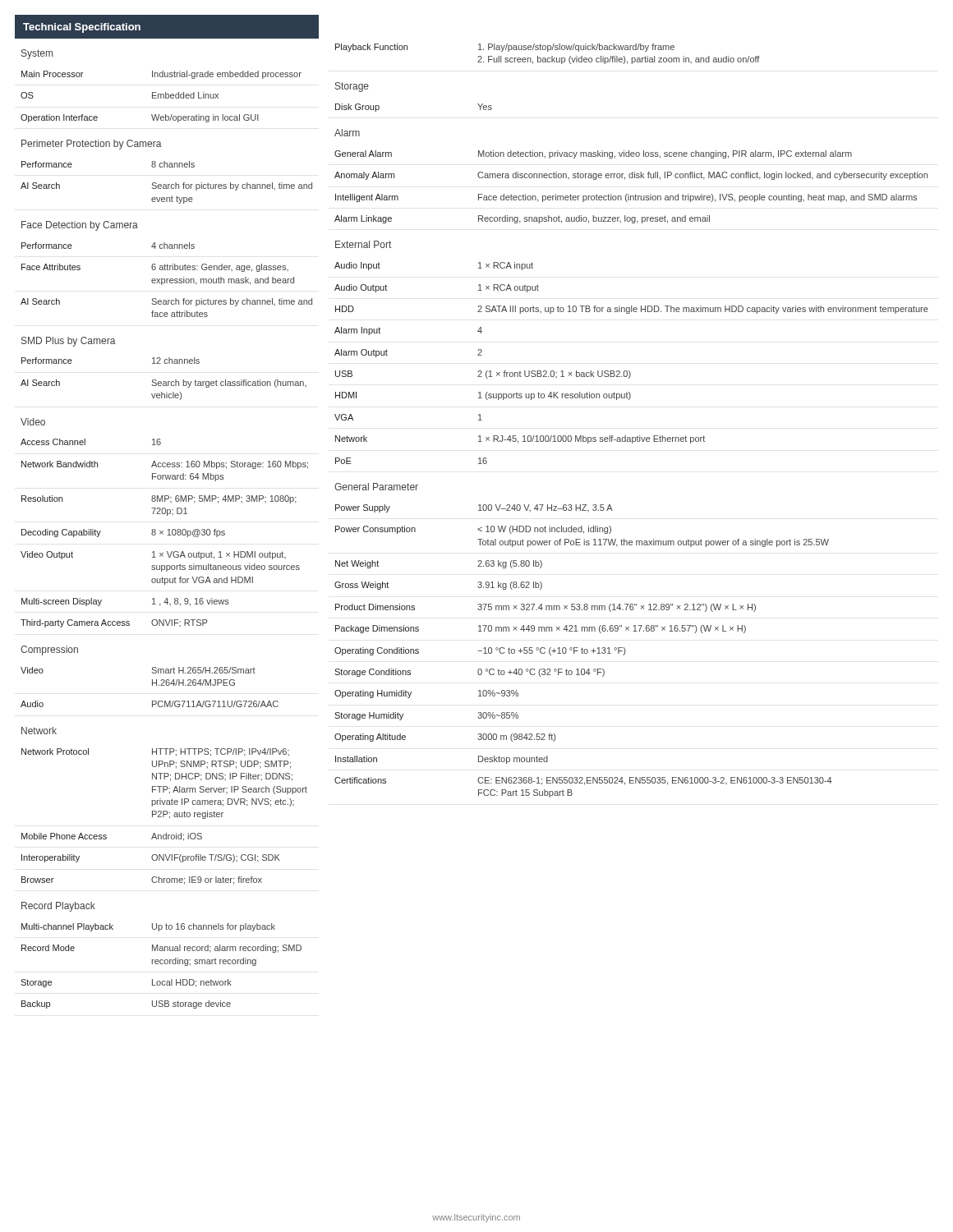This screenshot has height=1232, width=953.
Task: Click on the table containing "1 , 4, 8,"
Action: pyautogui.click(x=167, y=527)
